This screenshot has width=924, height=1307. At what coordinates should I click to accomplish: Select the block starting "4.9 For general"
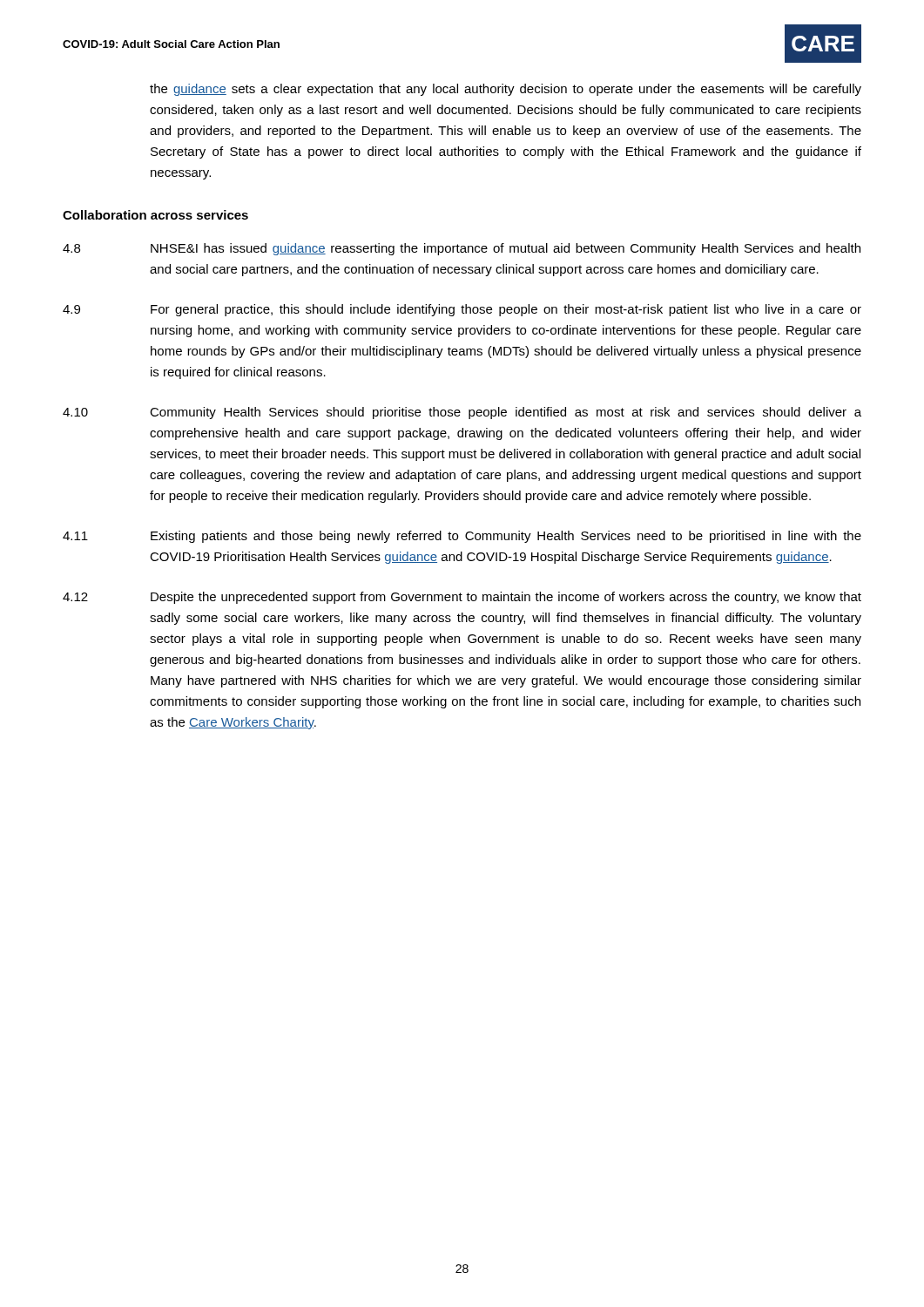462,341
